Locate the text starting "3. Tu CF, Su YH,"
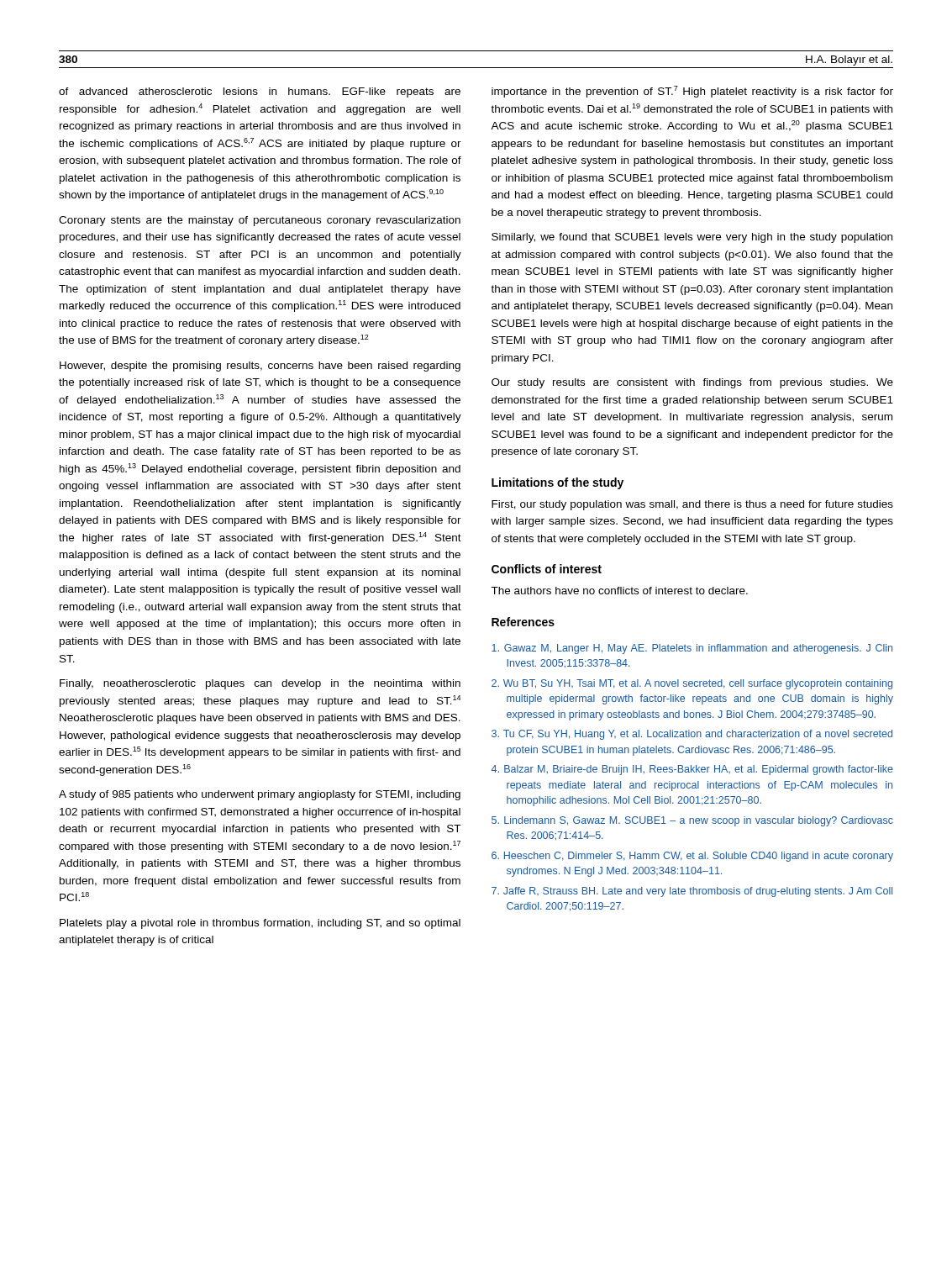Screen dimensions: 1261x952 [x=692, y=742]
